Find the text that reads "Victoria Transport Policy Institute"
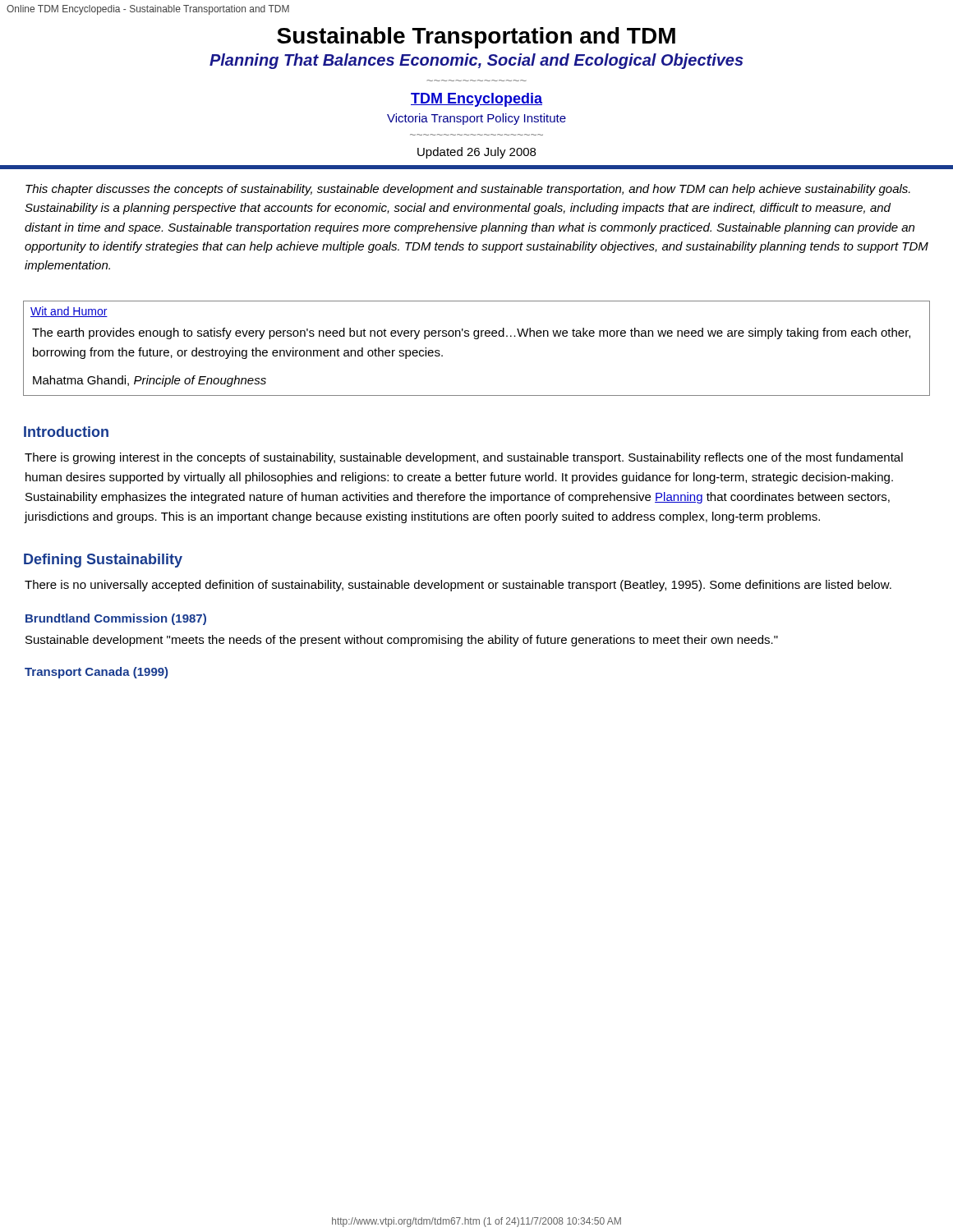 476,118
